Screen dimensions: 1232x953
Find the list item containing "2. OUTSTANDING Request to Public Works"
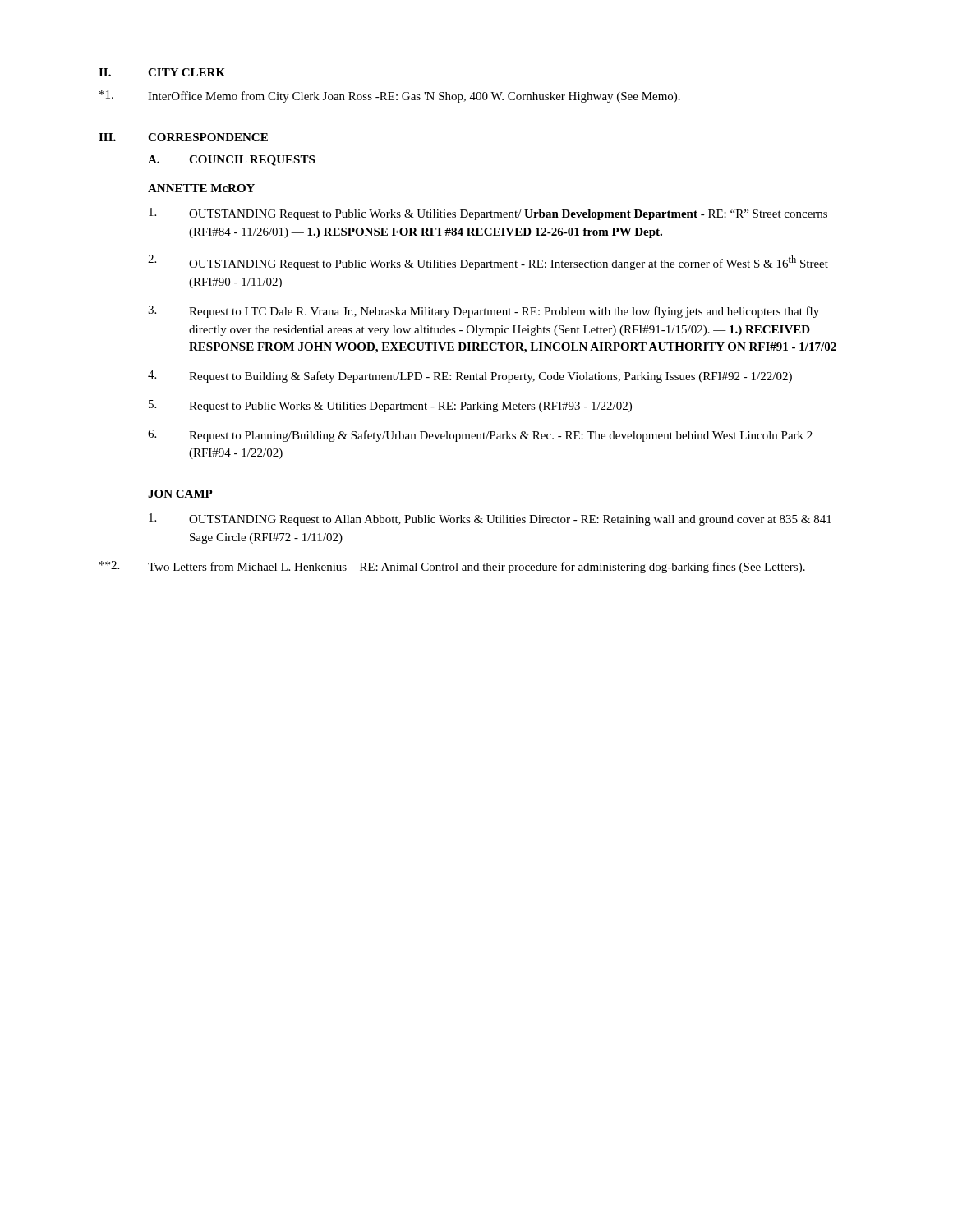(501, 272)
